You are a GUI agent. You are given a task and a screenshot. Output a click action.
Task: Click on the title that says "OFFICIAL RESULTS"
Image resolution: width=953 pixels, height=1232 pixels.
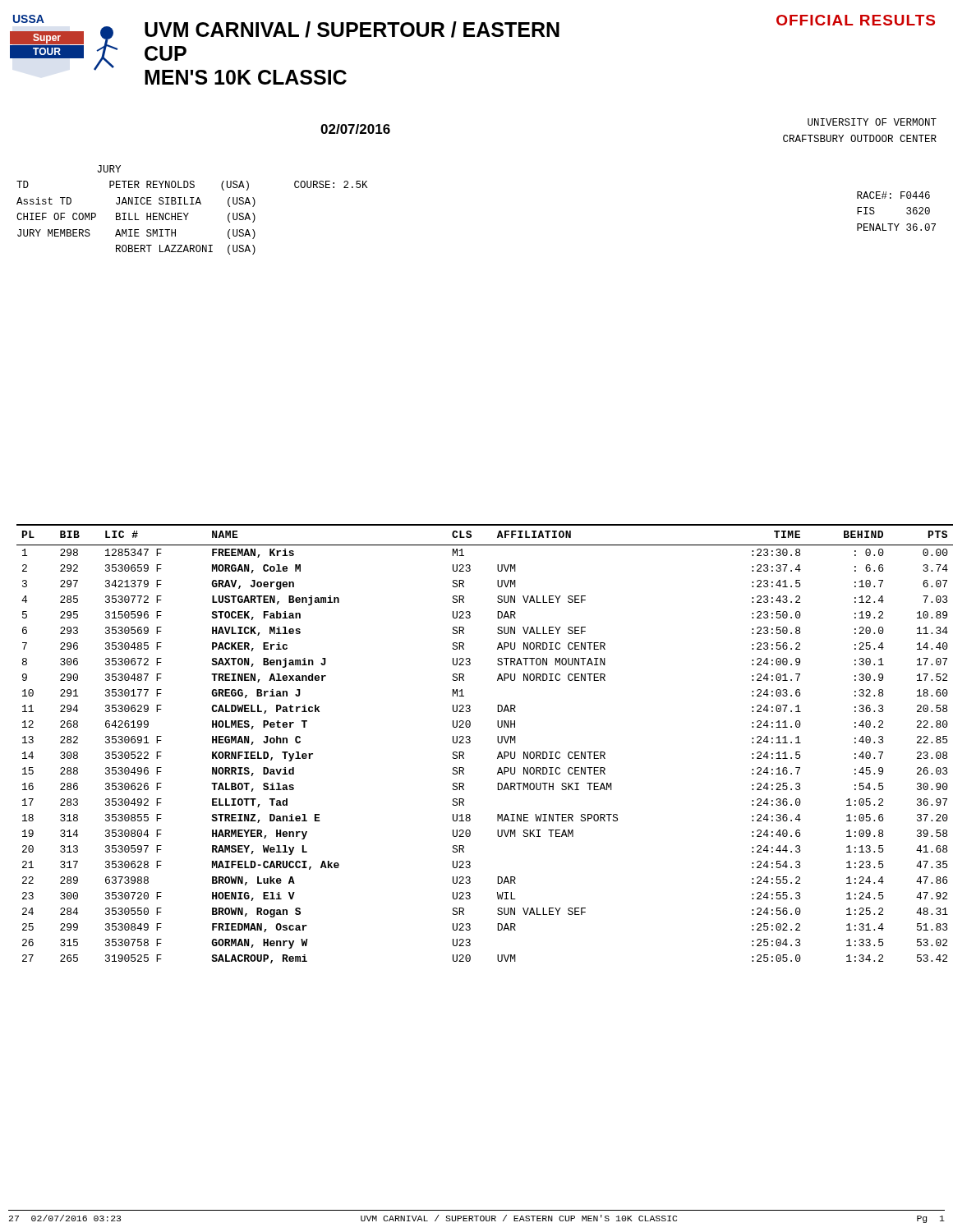tap(856, 20)
